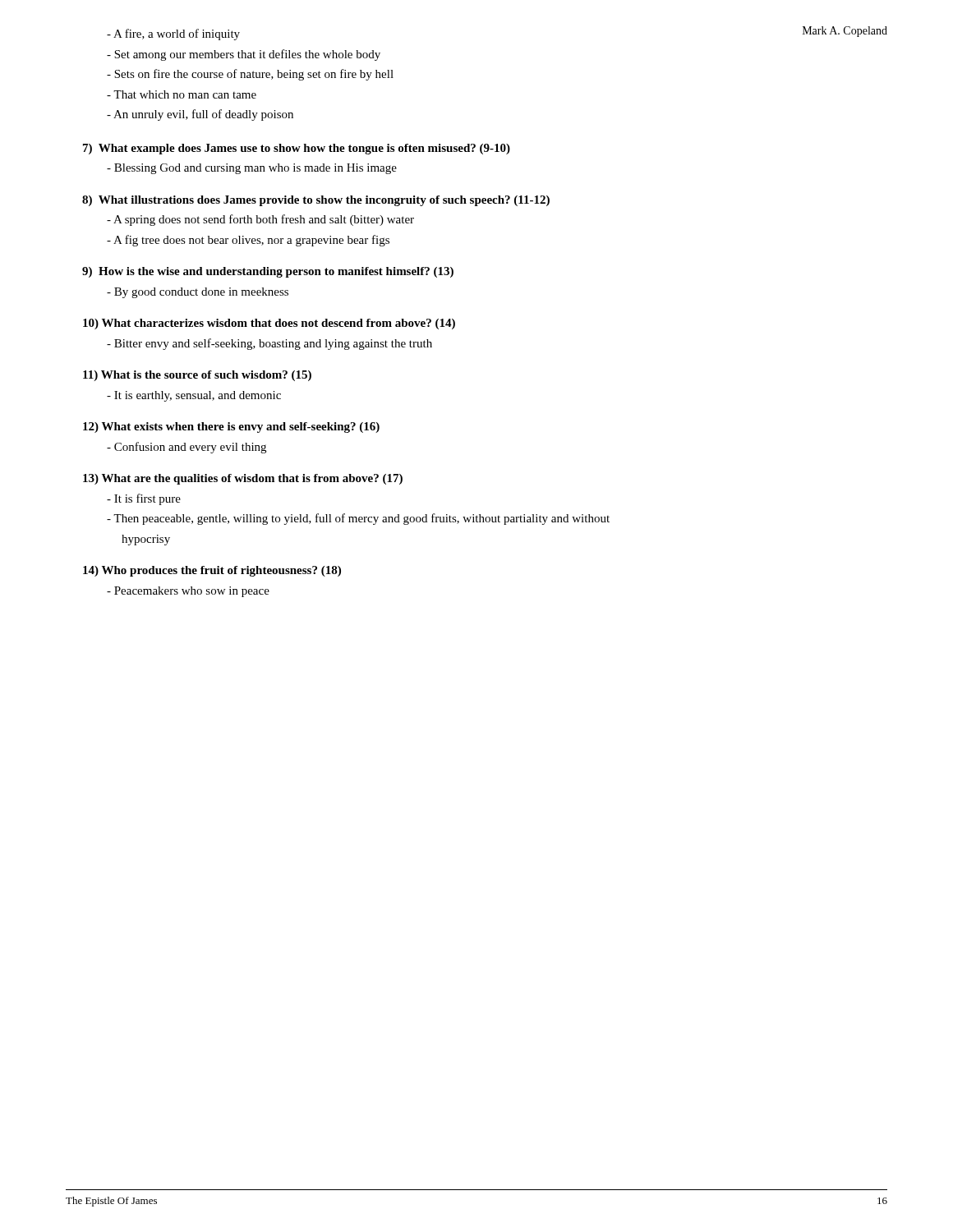This screenshot has width=953, height=1232.
Task: Select the text block that says "12) What exists when there is envy and"
Action: click(231, 428)
